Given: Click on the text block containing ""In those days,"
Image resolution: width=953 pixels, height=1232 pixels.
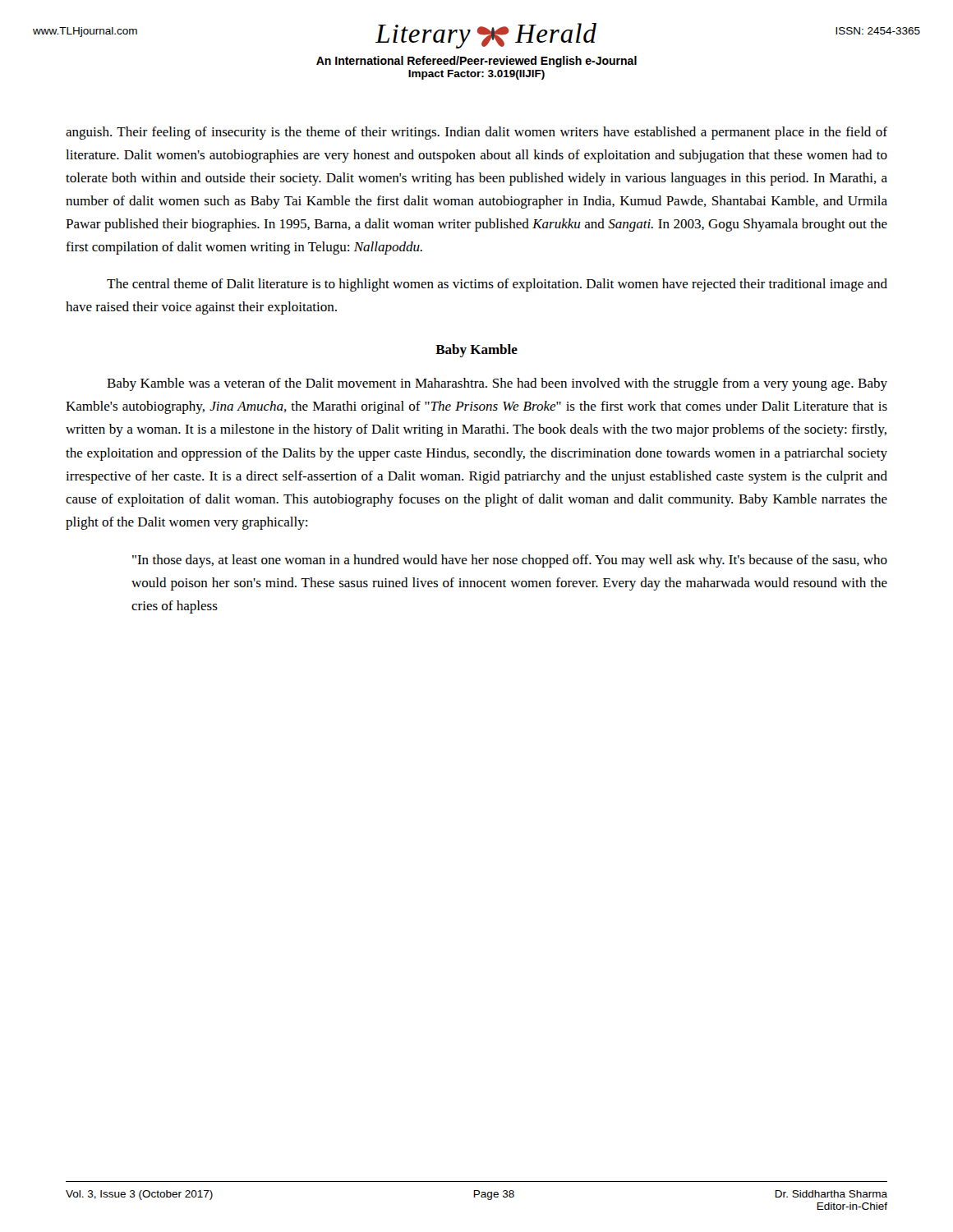Looking at the screenshot, I should pos(509,583).
